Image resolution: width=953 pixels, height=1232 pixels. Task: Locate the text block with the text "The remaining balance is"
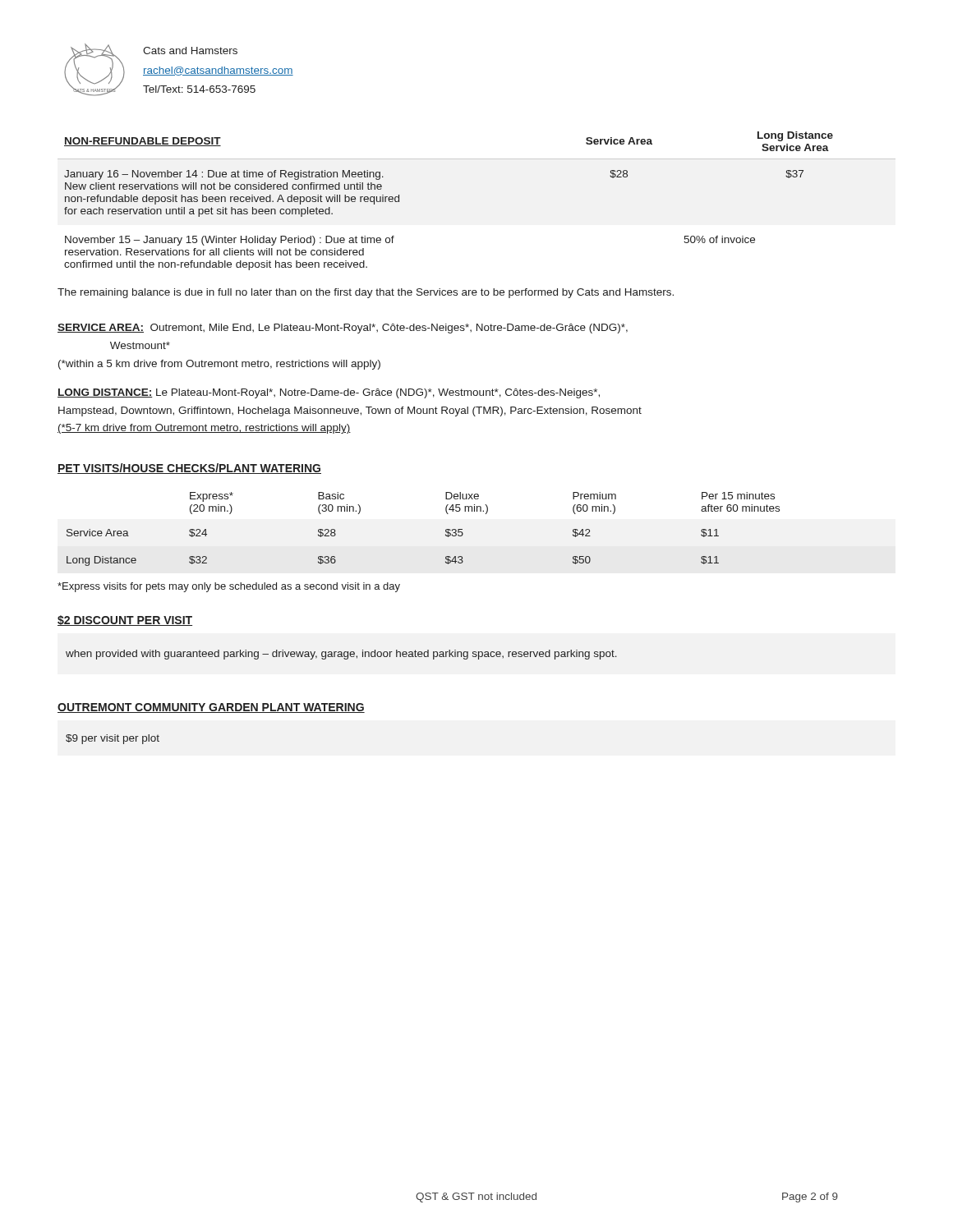click(366, 292)
